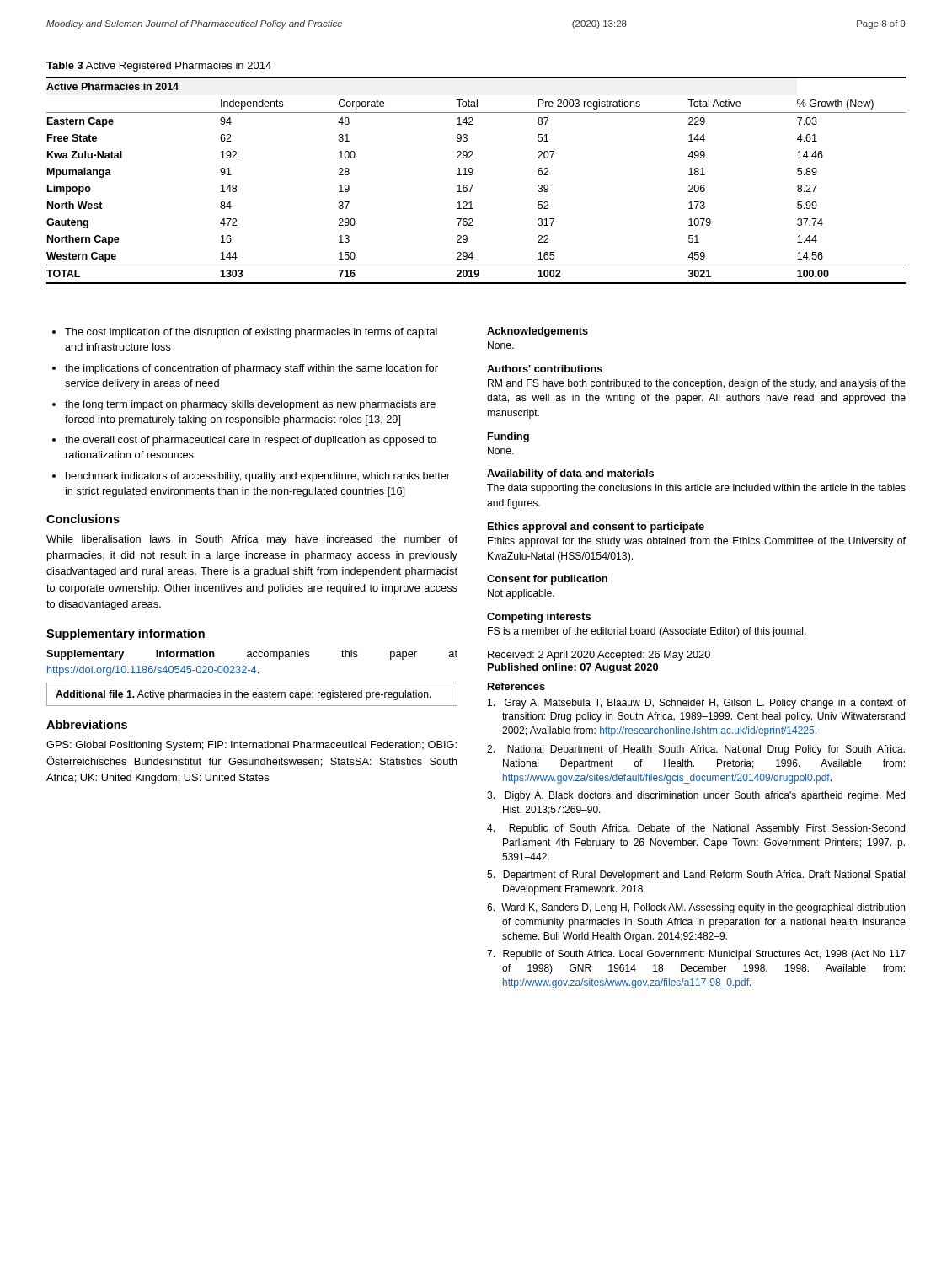Find the text block that reads "The data supporting the conclusions in this article"
Image resolution: width=952 pixels, height=1264 pixels.
click(696, 496)
